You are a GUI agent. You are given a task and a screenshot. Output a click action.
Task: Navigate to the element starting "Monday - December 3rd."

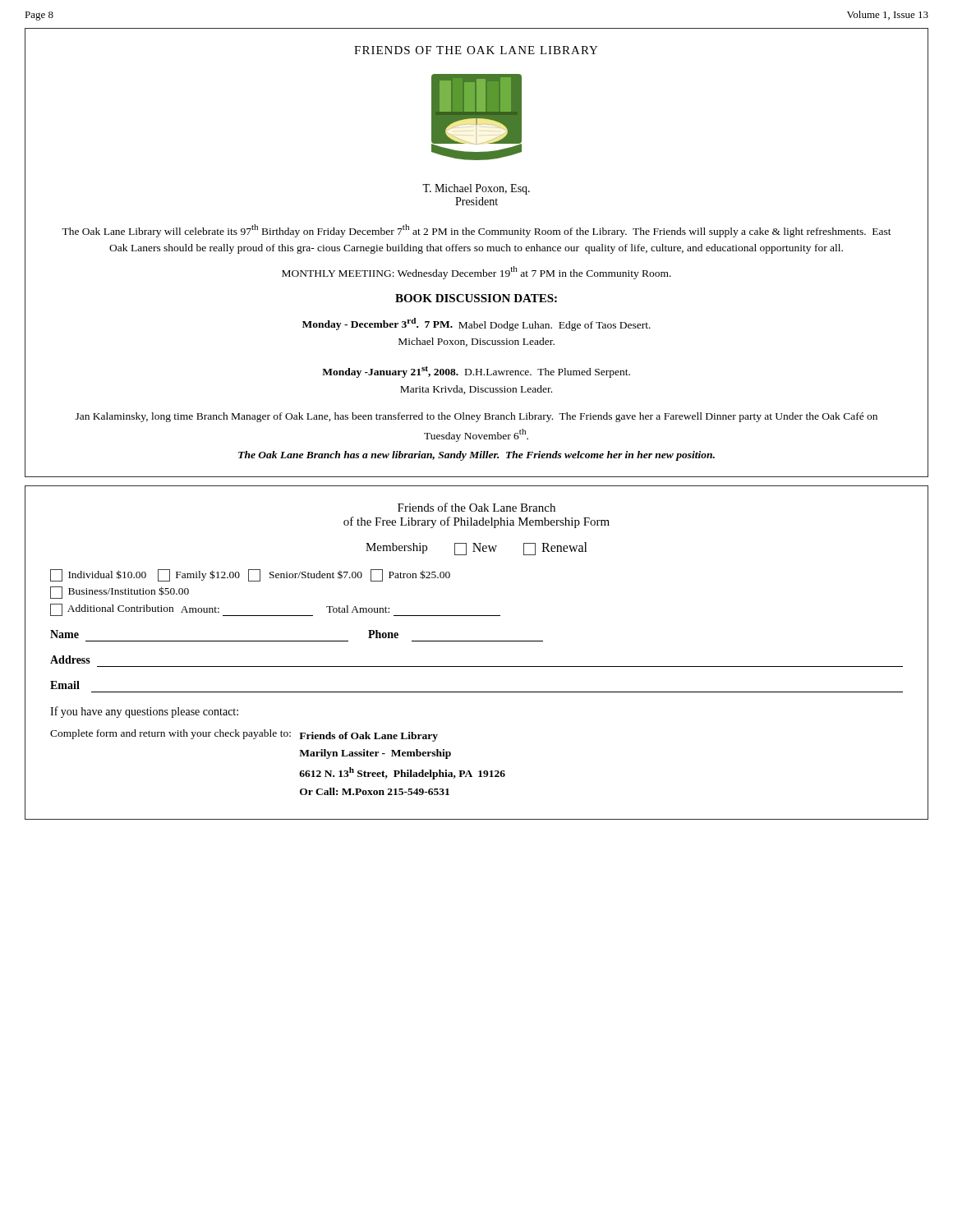point(476,331)
